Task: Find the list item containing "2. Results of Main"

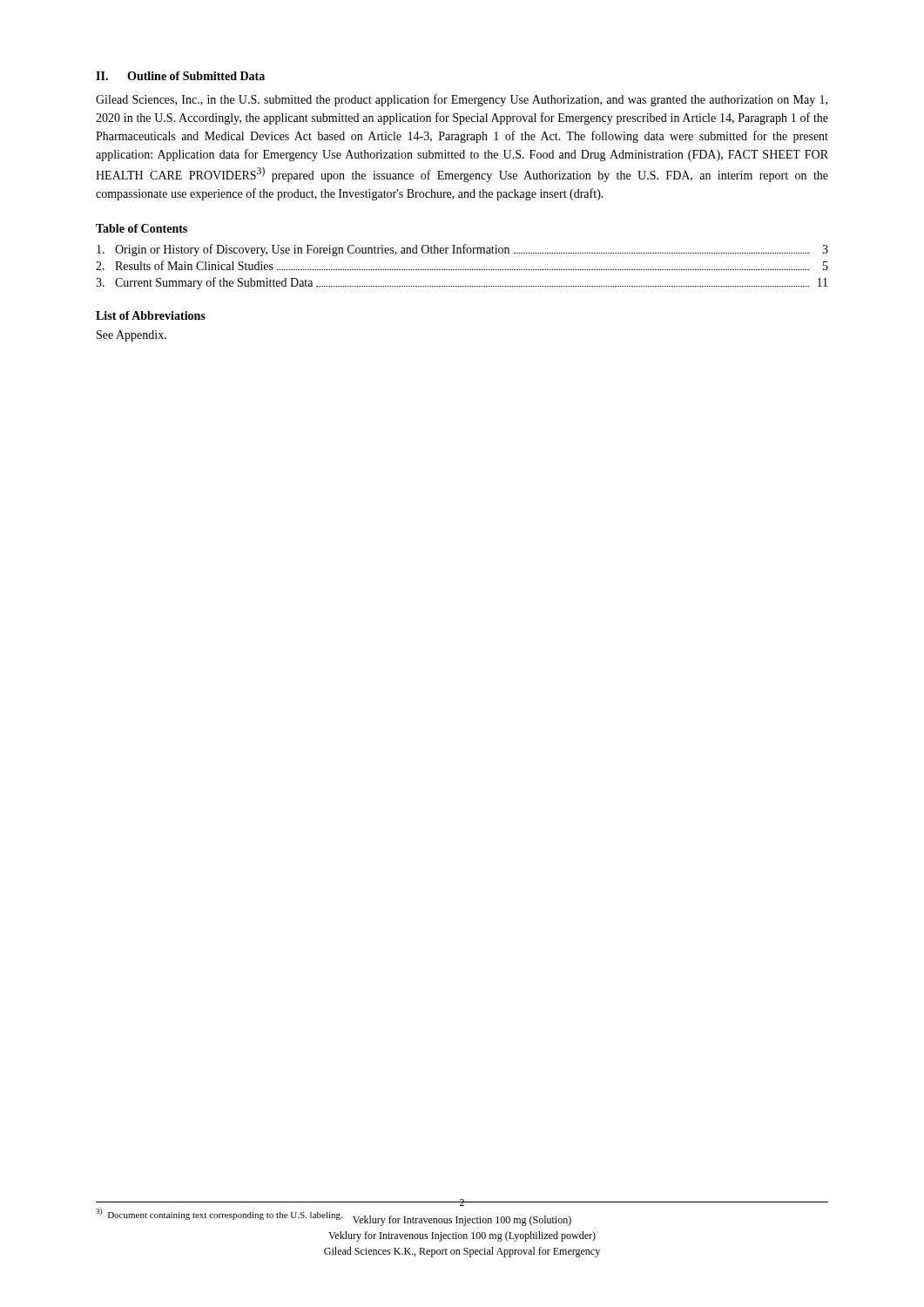Action: [462, 266]
